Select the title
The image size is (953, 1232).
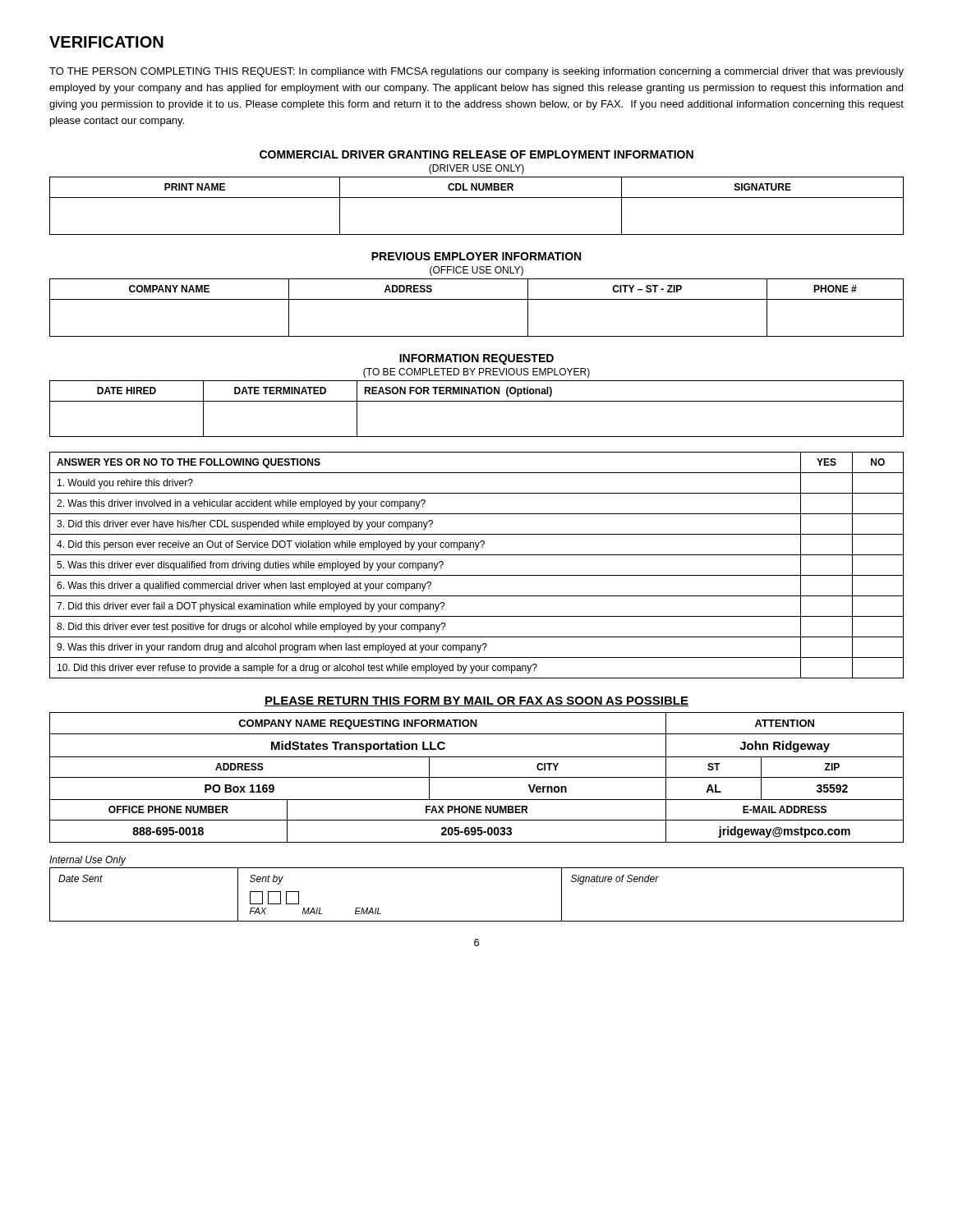pyautogui.click(x=107, y=42)
